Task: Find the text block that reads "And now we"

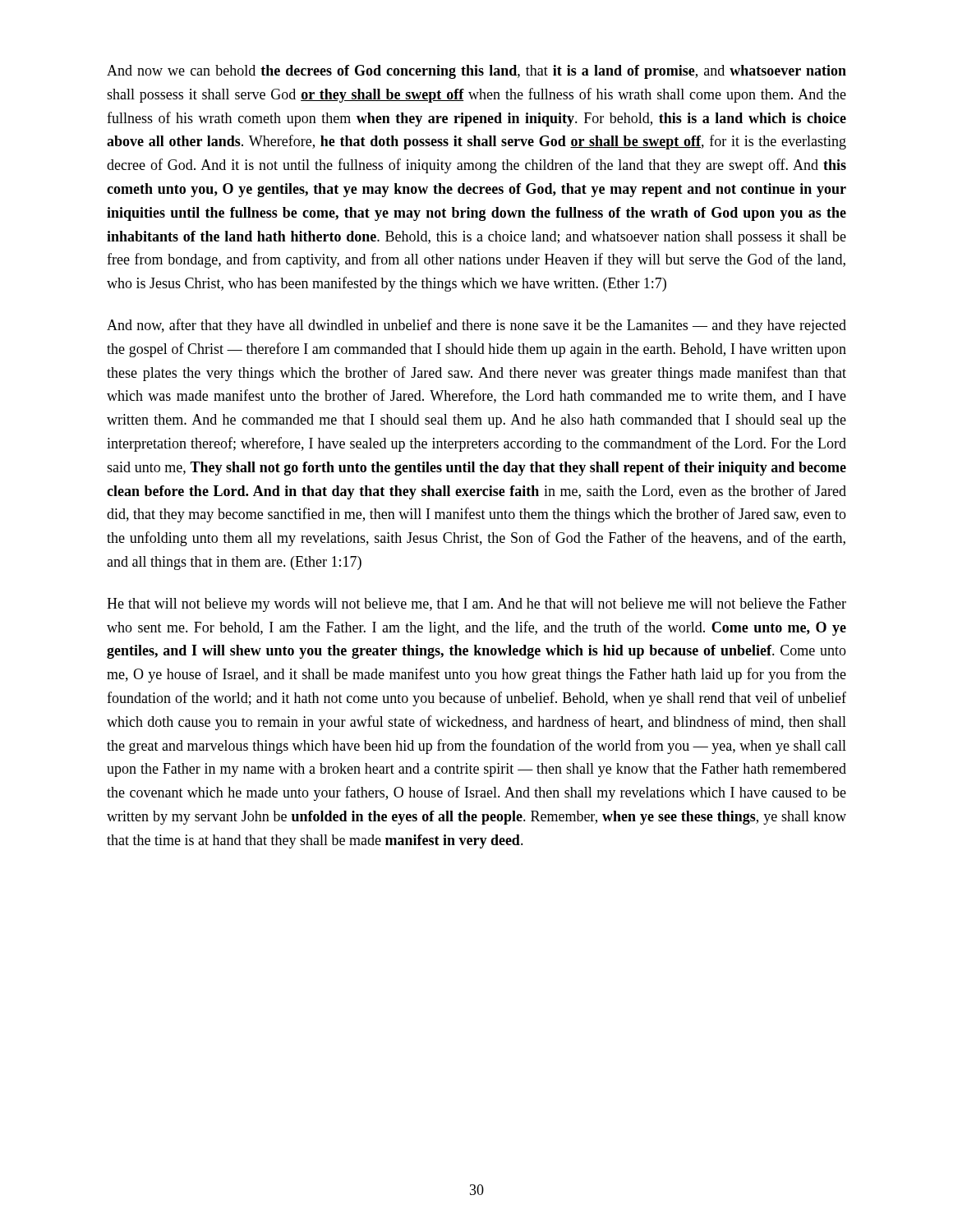Action: coord(476,177)
